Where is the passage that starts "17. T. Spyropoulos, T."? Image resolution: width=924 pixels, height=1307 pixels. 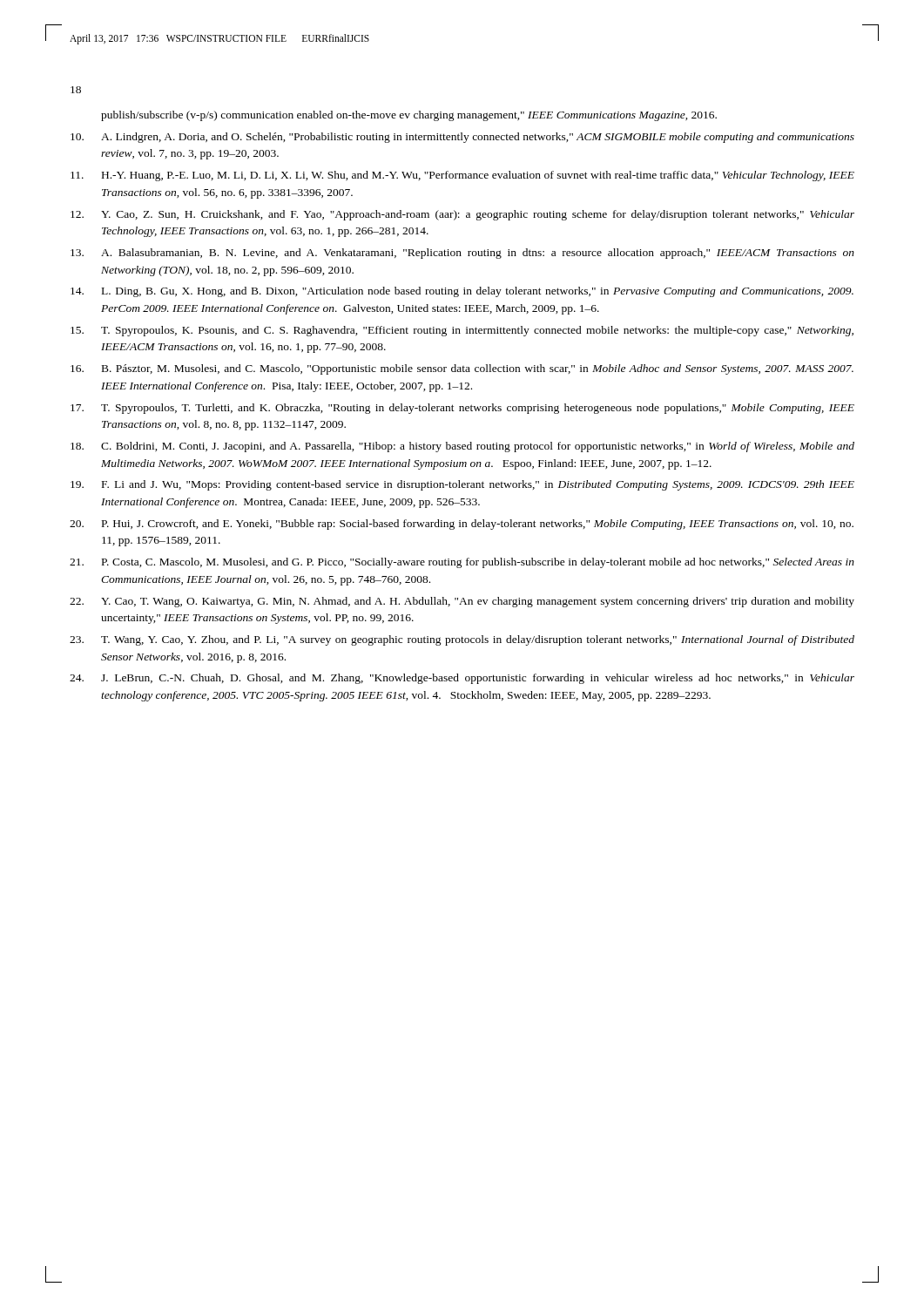[462, 416]
